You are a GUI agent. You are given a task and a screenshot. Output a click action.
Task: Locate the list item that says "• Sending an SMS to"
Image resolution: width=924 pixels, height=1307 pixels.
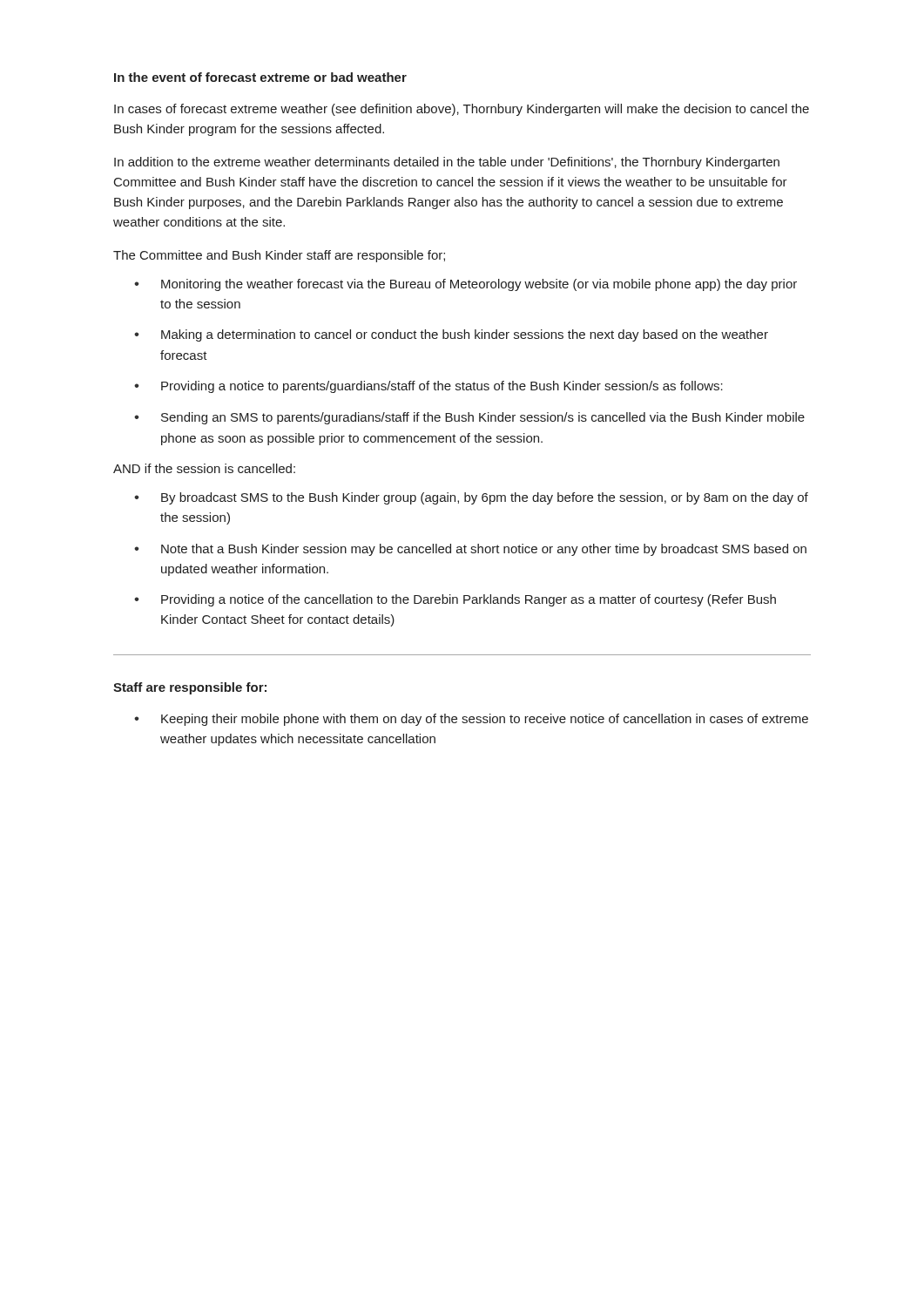472,428
